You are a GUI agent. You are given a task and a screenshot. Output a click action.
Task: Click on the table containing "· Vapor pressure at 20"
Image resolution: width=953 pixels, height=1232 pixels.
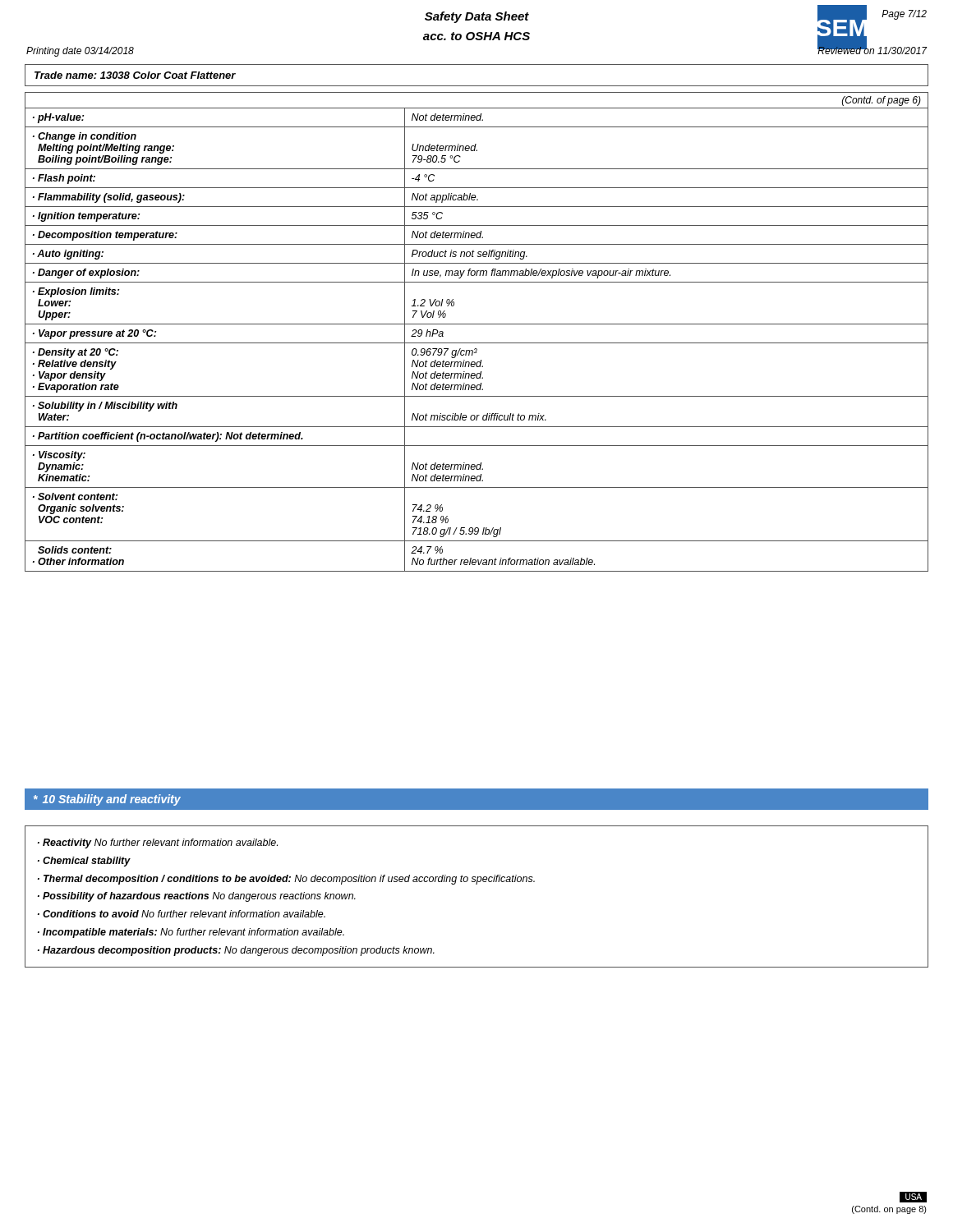(476, 332)
